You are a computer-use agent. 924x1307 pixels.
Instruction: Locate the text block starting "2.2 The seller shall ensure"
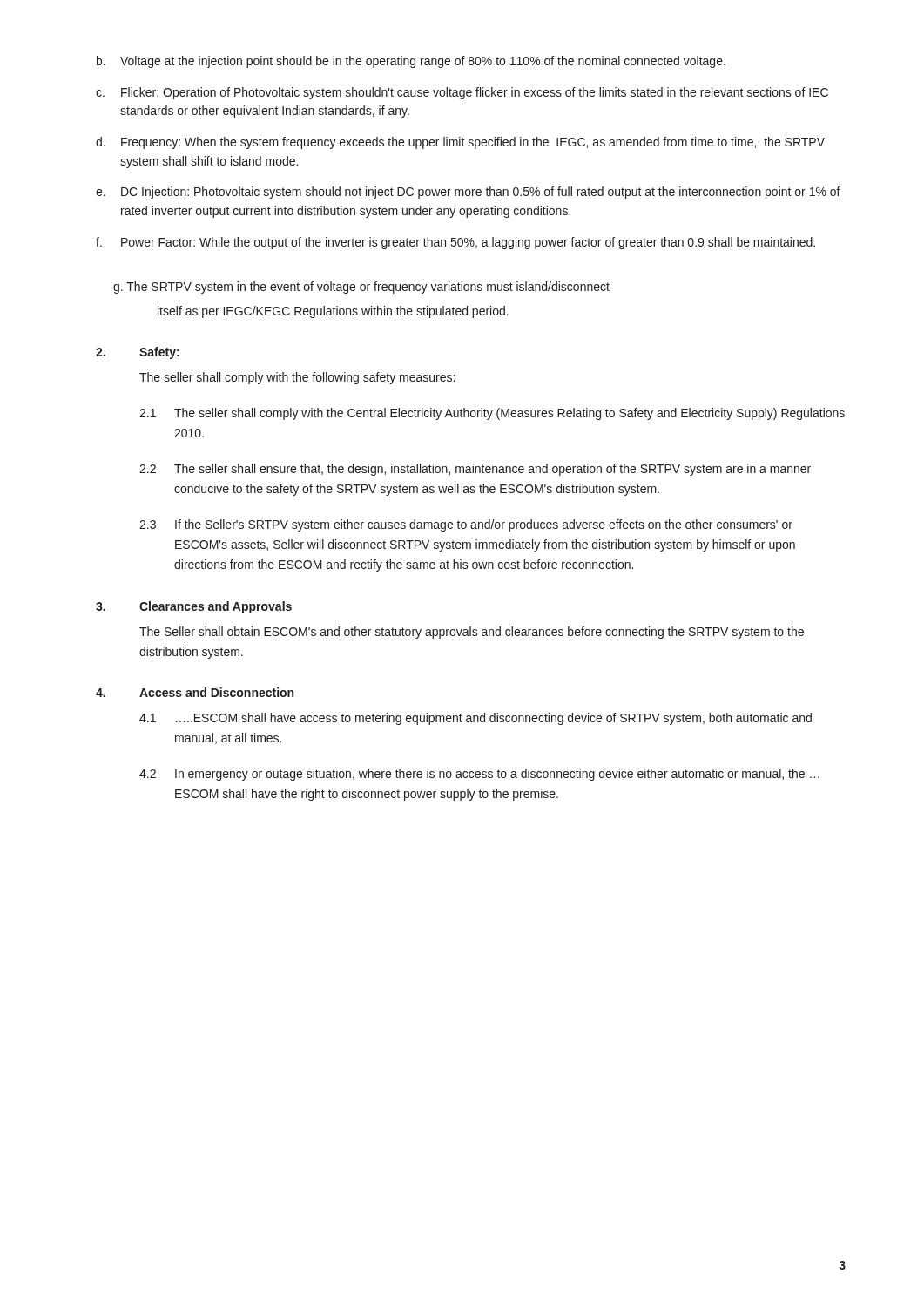(492, 479)
